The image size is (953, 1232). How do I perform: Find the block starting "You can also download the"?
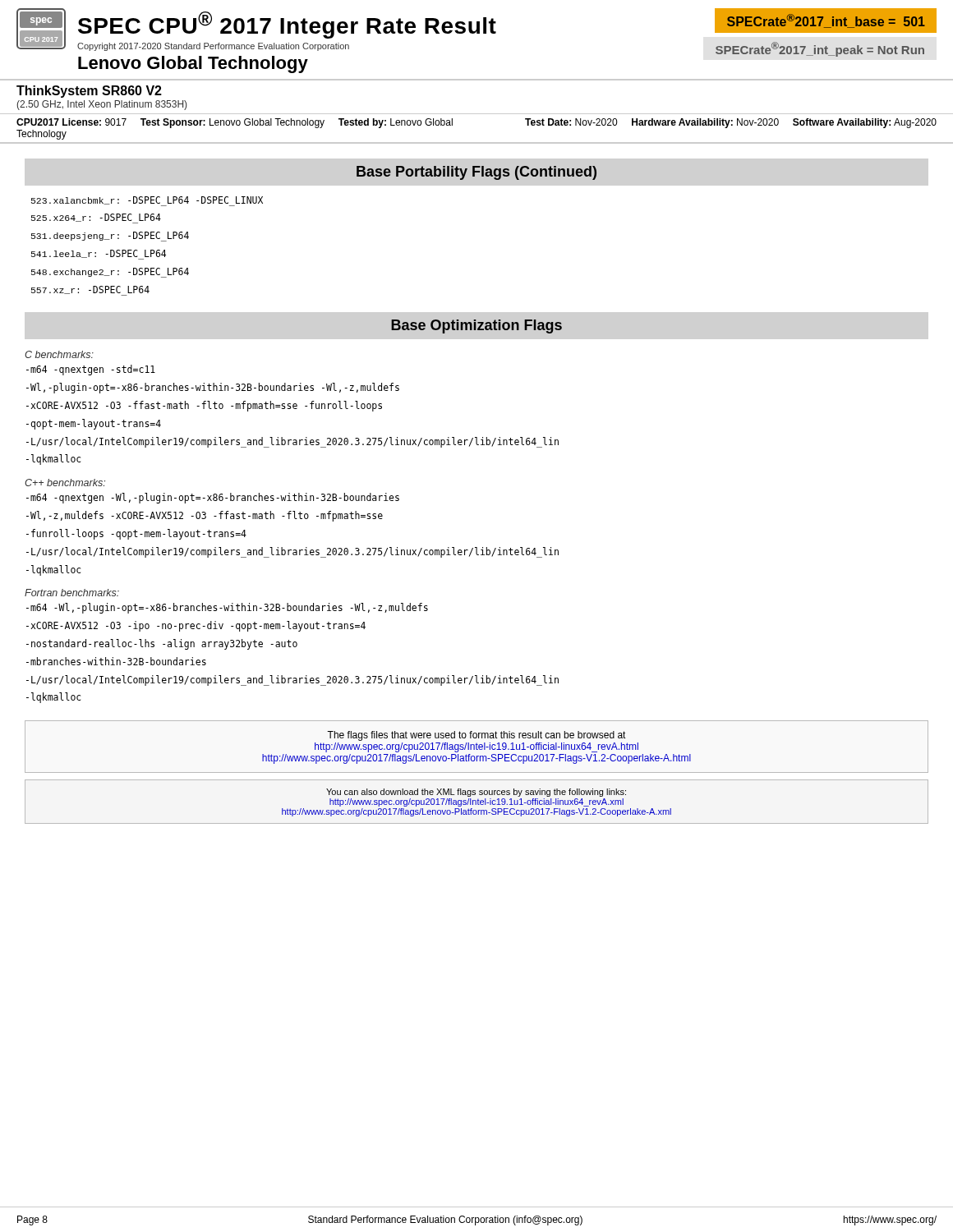click(476, 802)
